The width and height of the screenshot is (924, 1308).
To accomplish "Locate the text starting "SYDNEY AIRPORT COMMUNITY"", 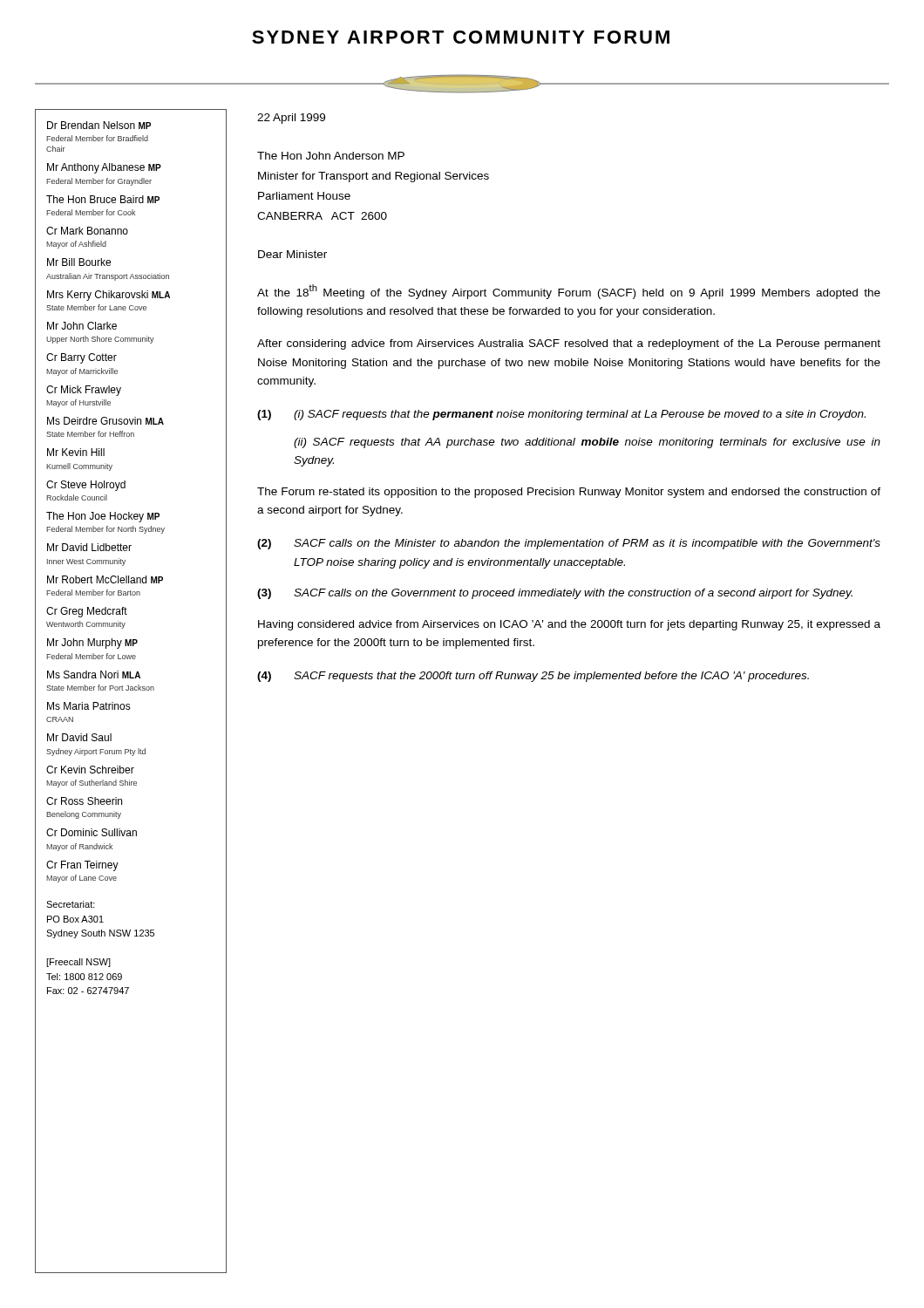I will tap(462, 37).
